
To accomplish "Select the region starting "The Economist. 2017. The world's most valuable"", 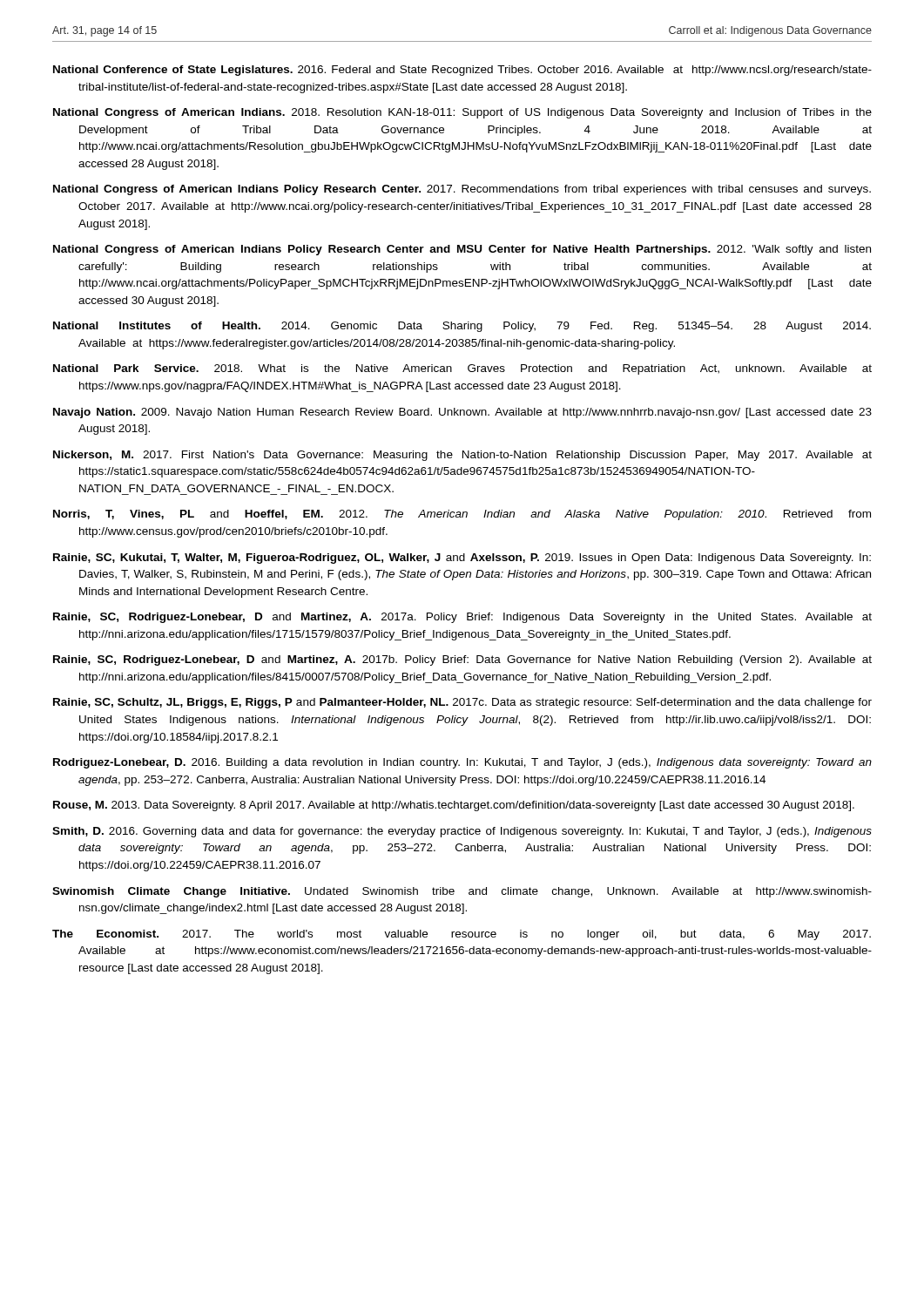I will tap(462, 951).
